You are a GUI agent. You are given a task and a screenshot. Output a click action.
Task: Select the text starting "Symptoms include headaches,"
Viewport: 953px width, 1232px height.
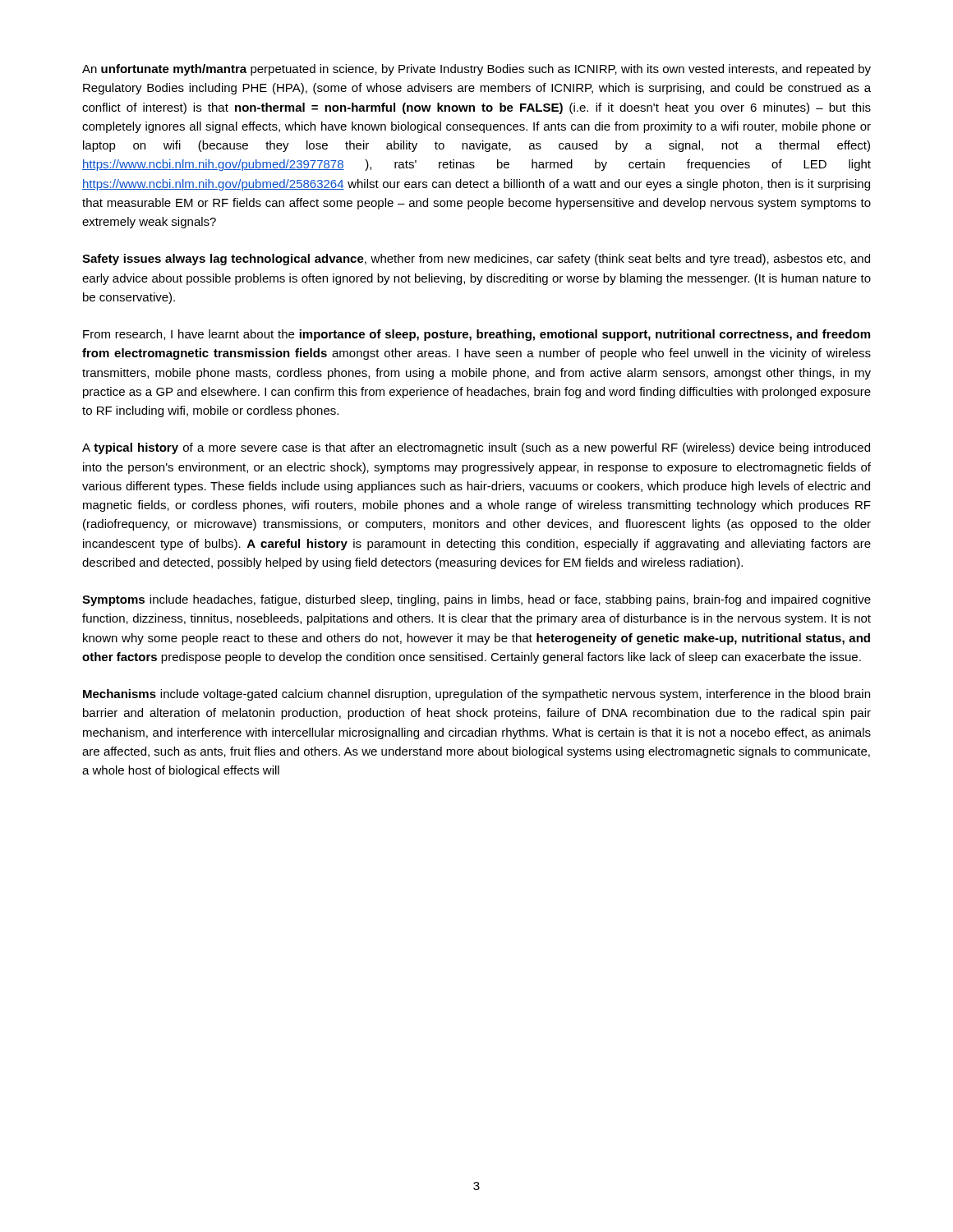476,628
